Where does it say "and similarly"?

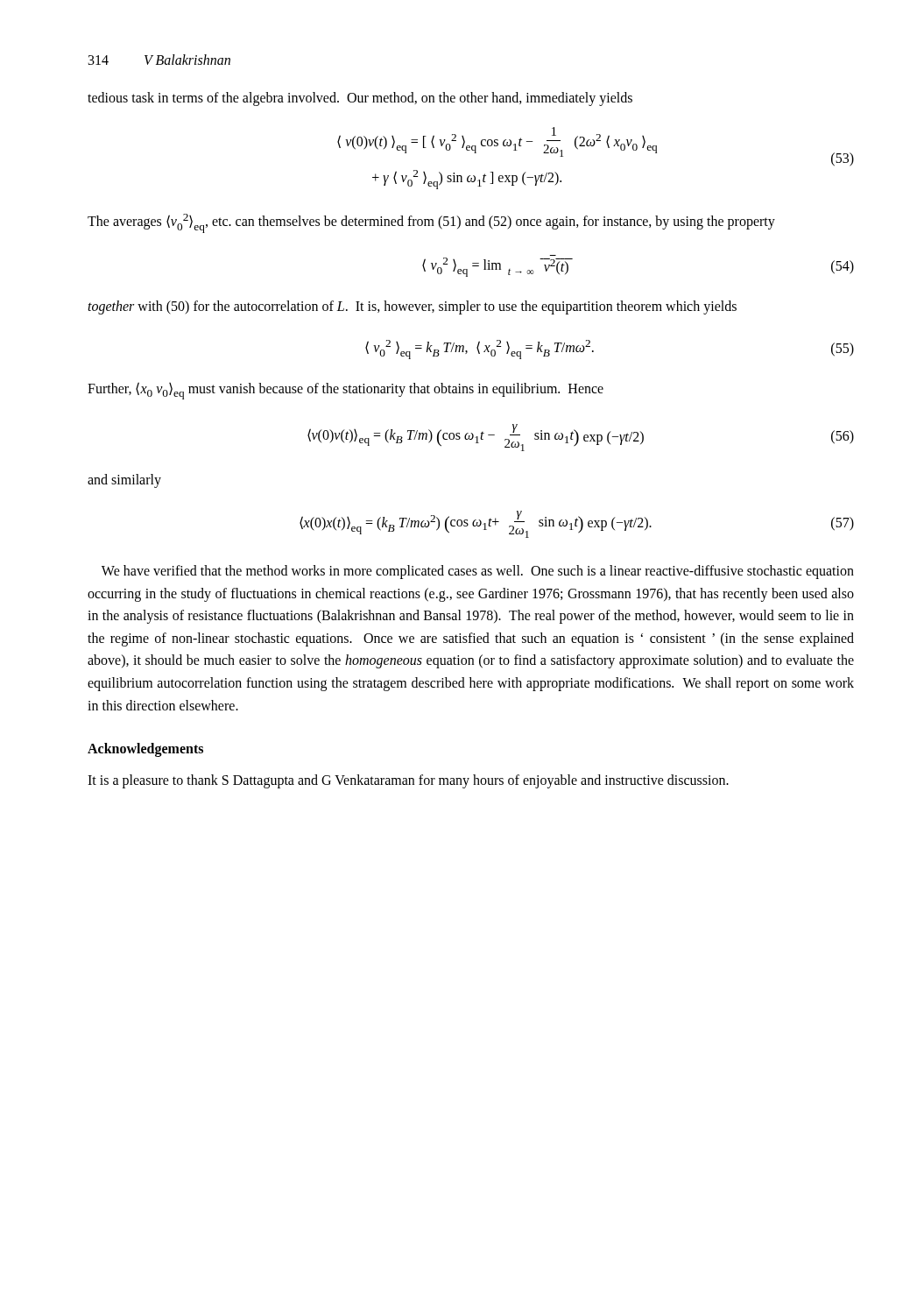[124, 480]
